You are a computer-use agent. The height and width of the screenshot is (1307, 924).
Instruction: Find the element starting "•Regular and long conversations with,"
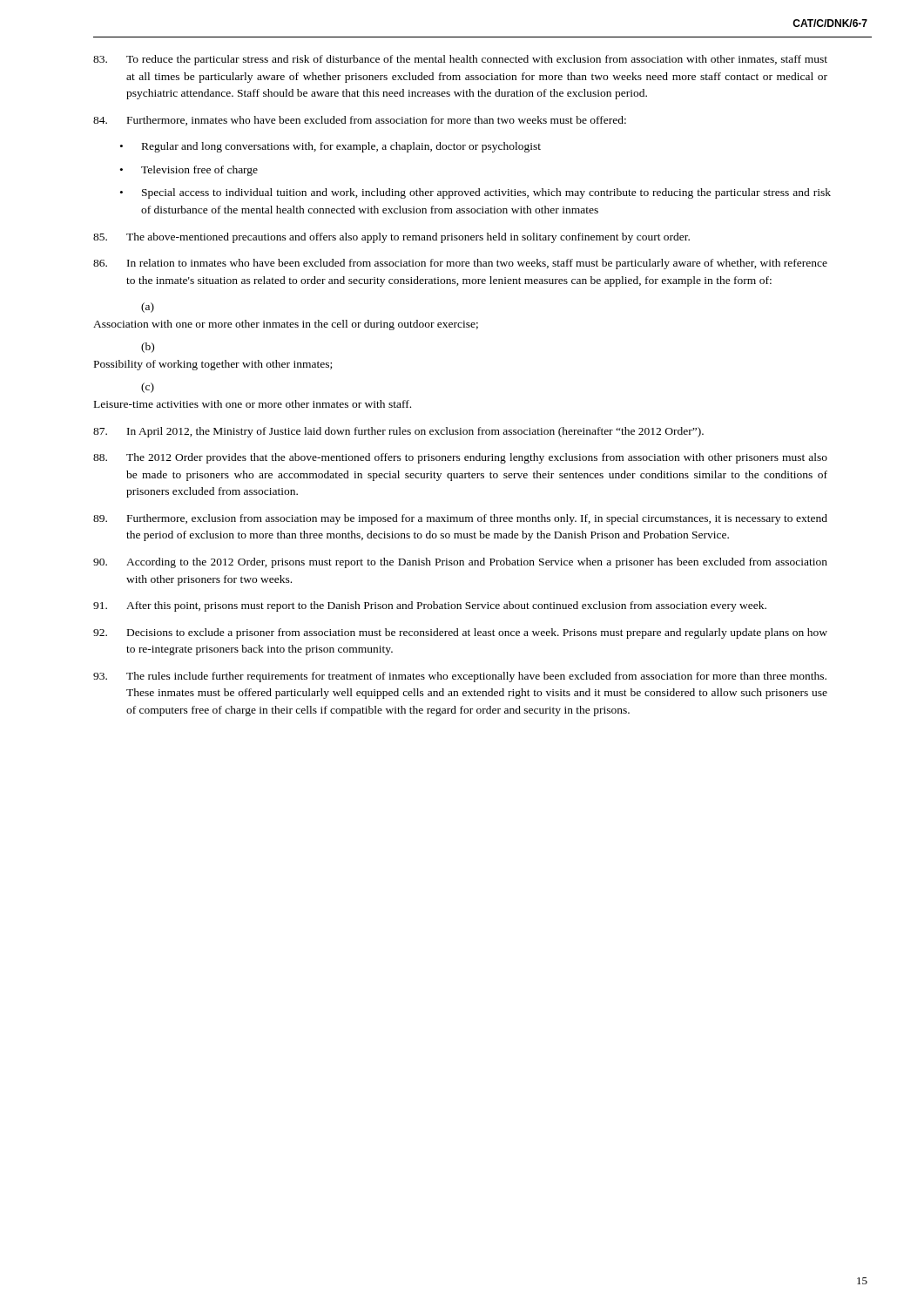click(x=330, y=146)
